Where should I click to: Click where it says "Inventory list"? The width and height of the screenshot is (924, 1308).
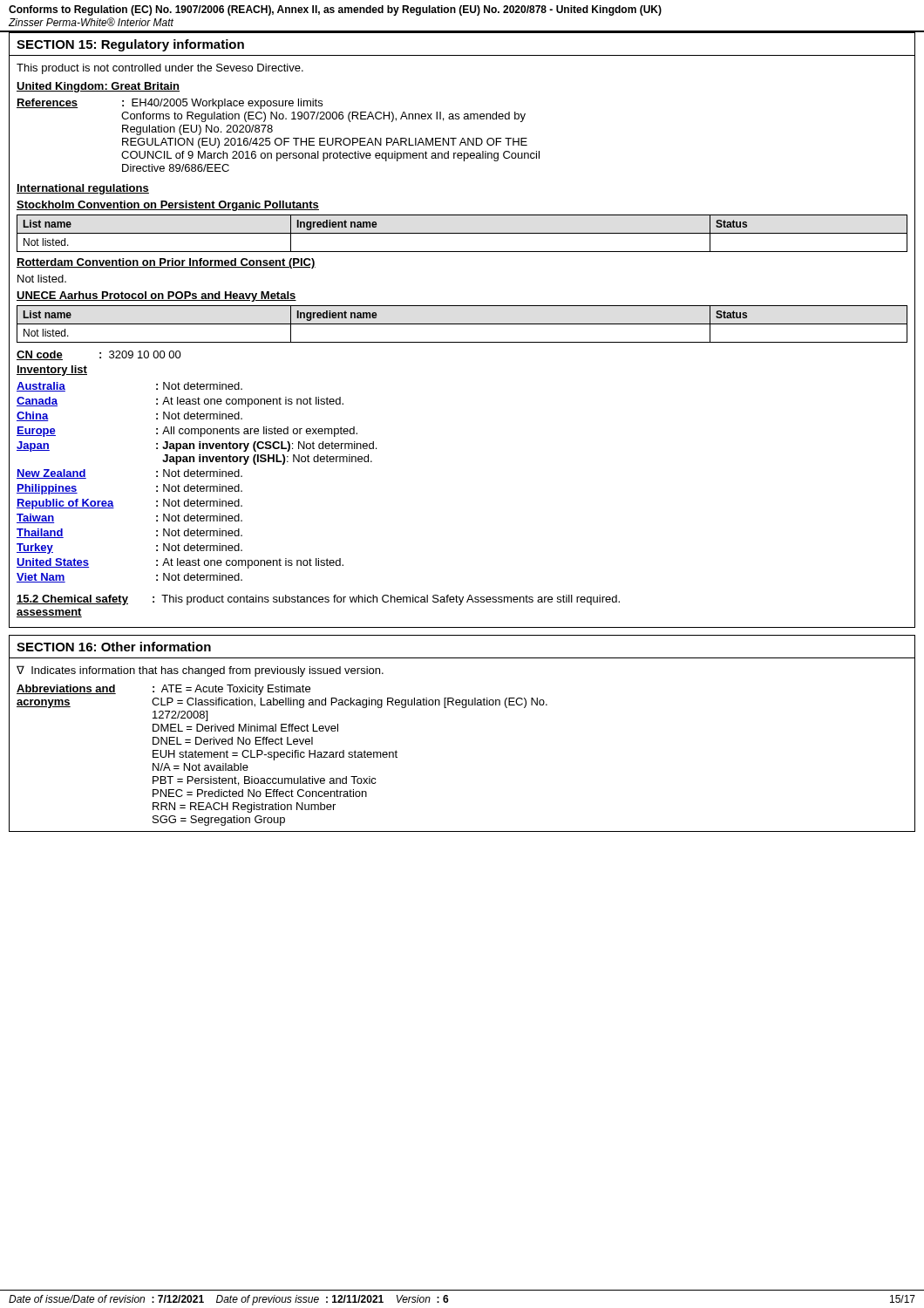[x=52, y=369]
